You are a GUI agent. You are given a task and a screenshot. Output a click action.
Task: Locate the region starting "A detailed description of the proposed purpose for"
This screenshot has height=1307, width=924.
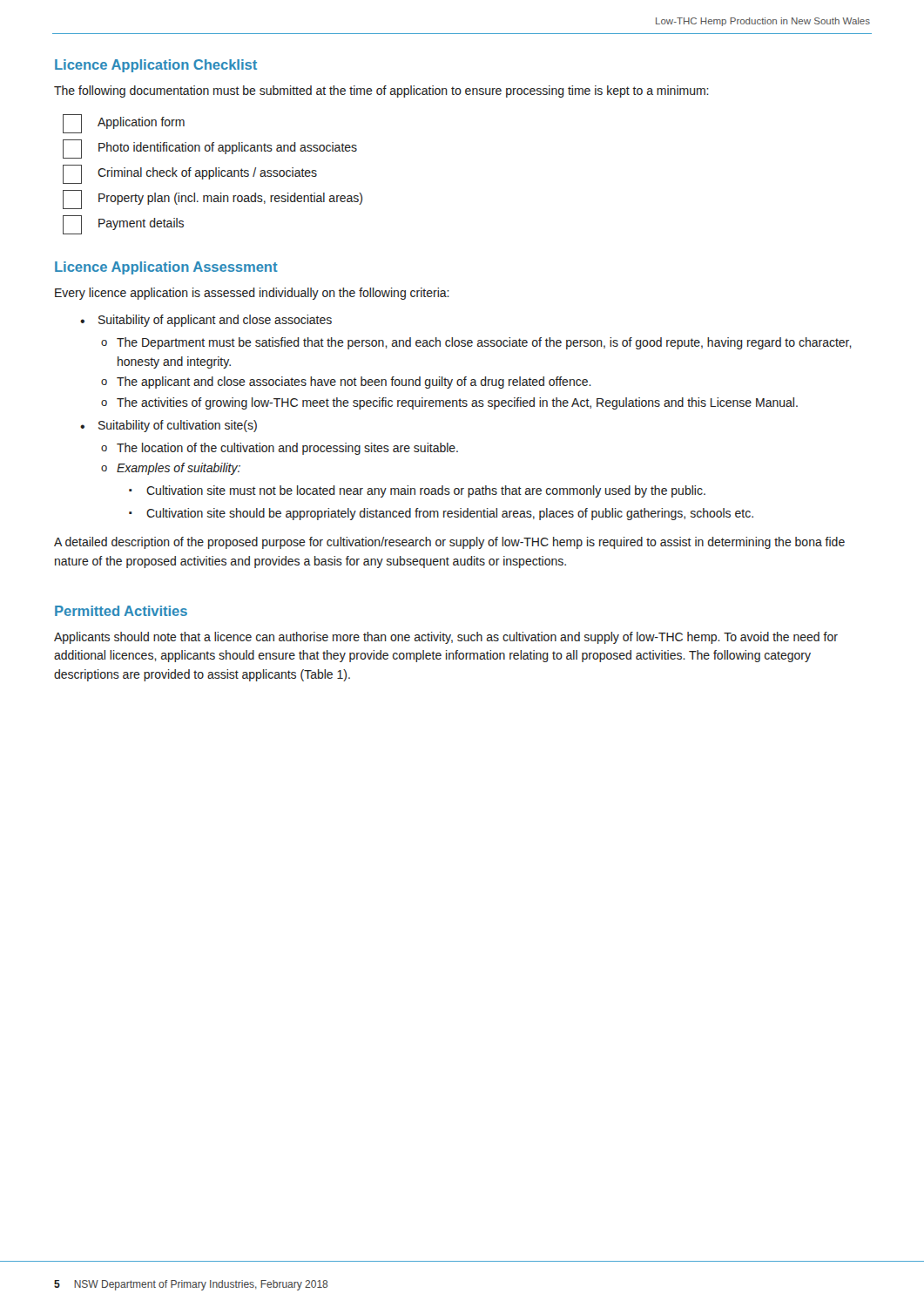449,552
